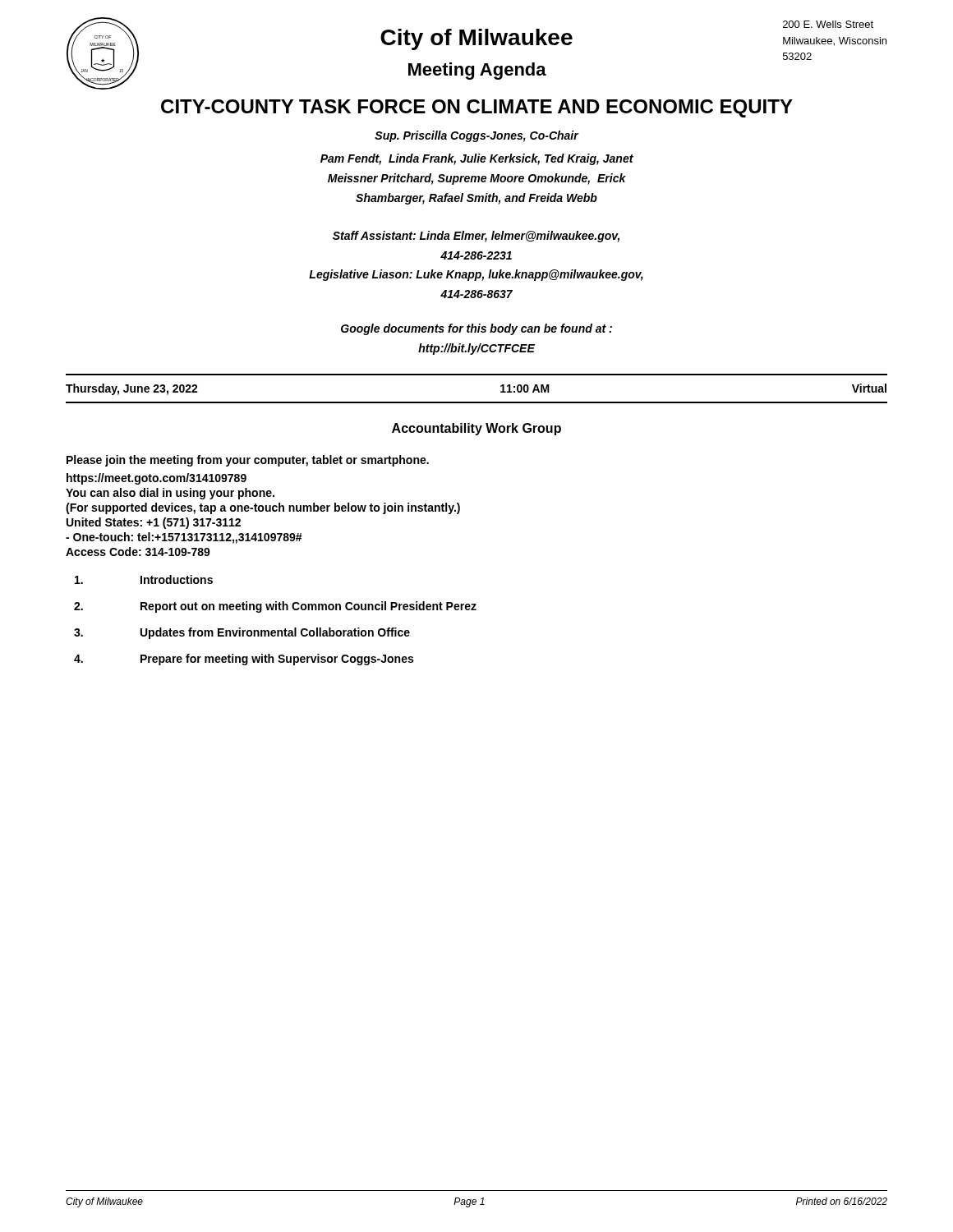Point to the region starting "Thursday, June 23, 2022"
Screen dimensions: 1232x953
pyautogui.click(x=132, y=389)
